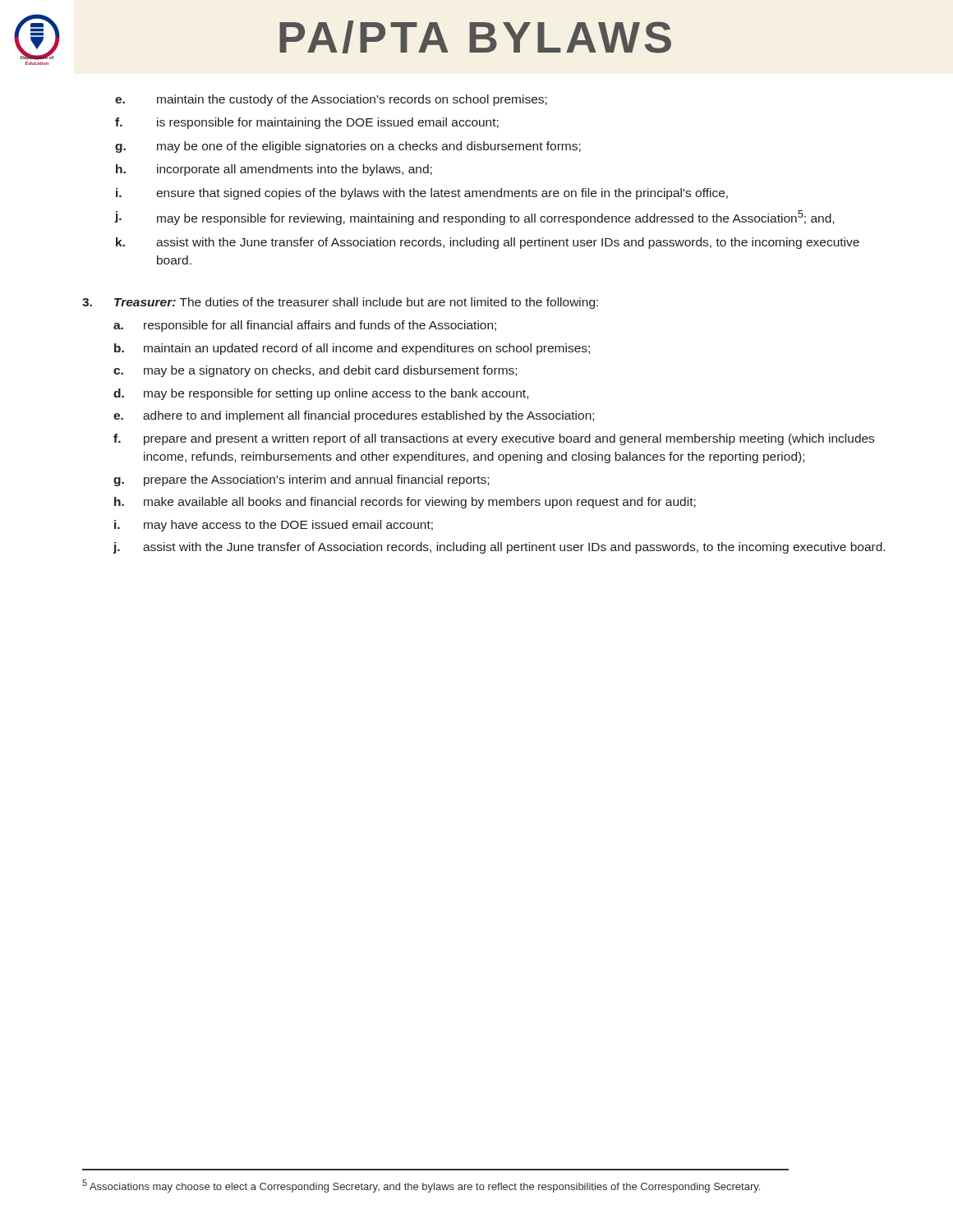Click on the list item that says "k. assist with the June transfer of"
Viewport: 953px width, 1232px height.
[x=485, y=252]
